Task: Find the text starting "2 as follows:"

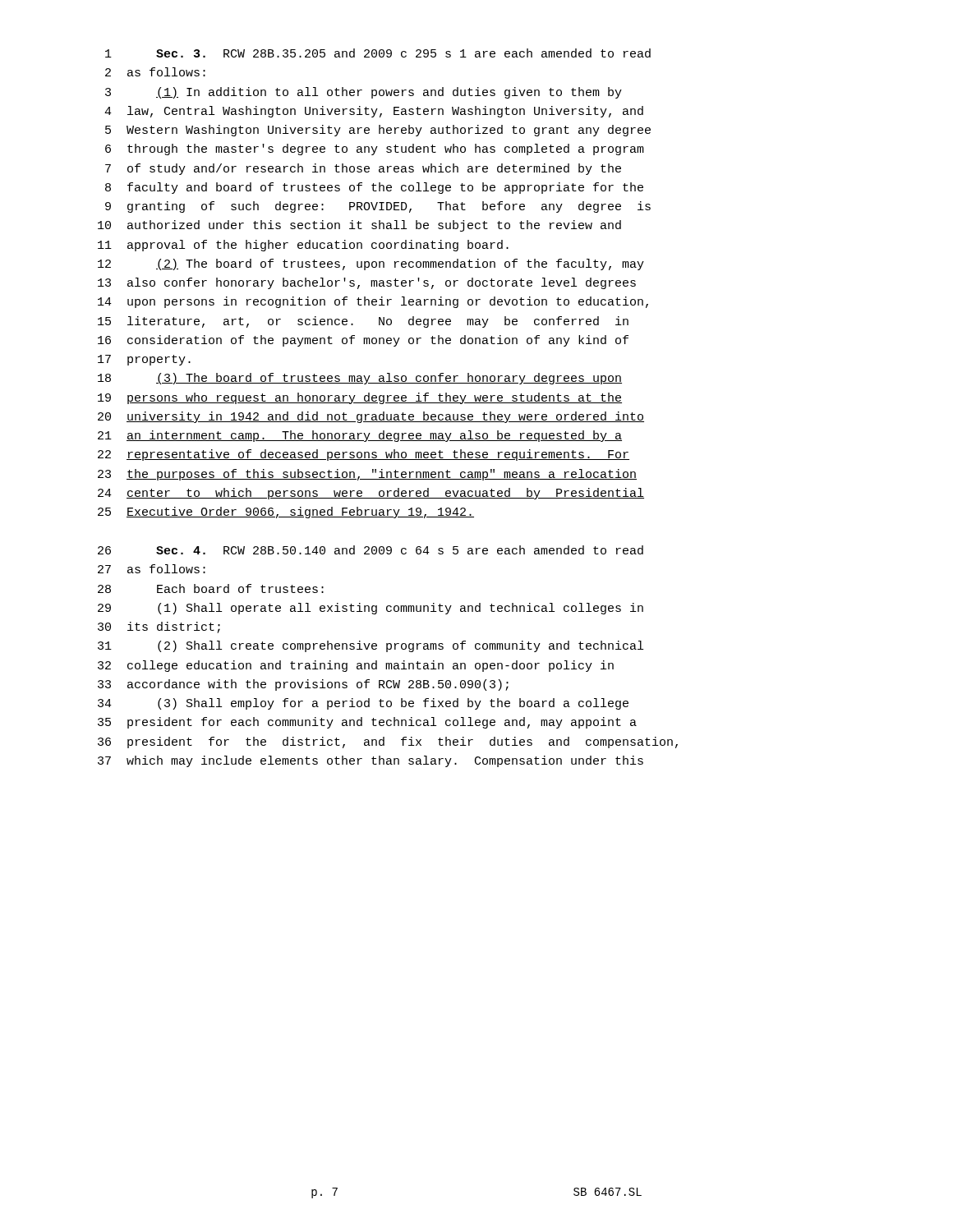Action: 145,74
